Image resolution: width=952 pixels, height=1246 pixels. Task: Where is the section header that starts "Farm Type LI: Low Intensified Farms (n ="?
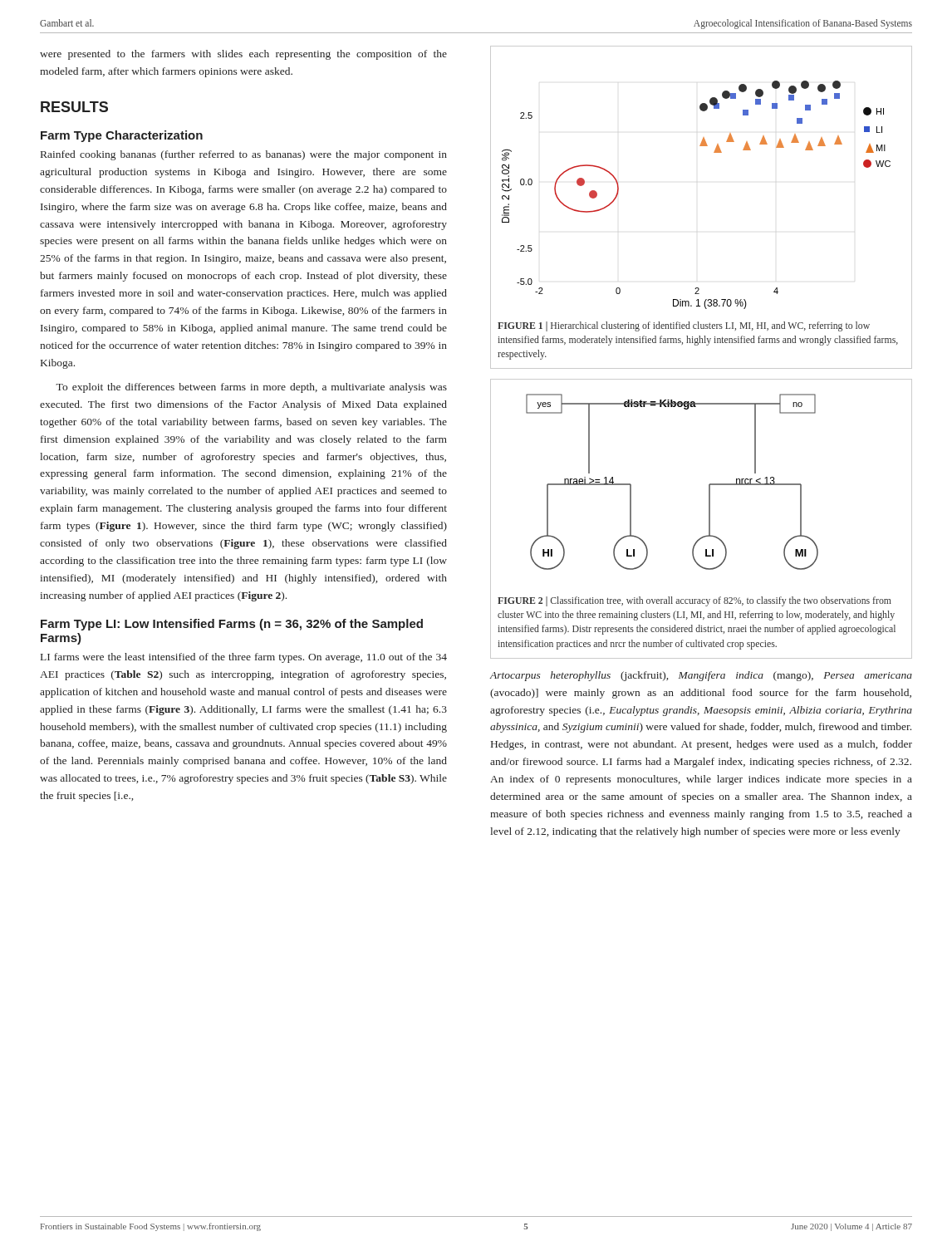tap(232, 630)
